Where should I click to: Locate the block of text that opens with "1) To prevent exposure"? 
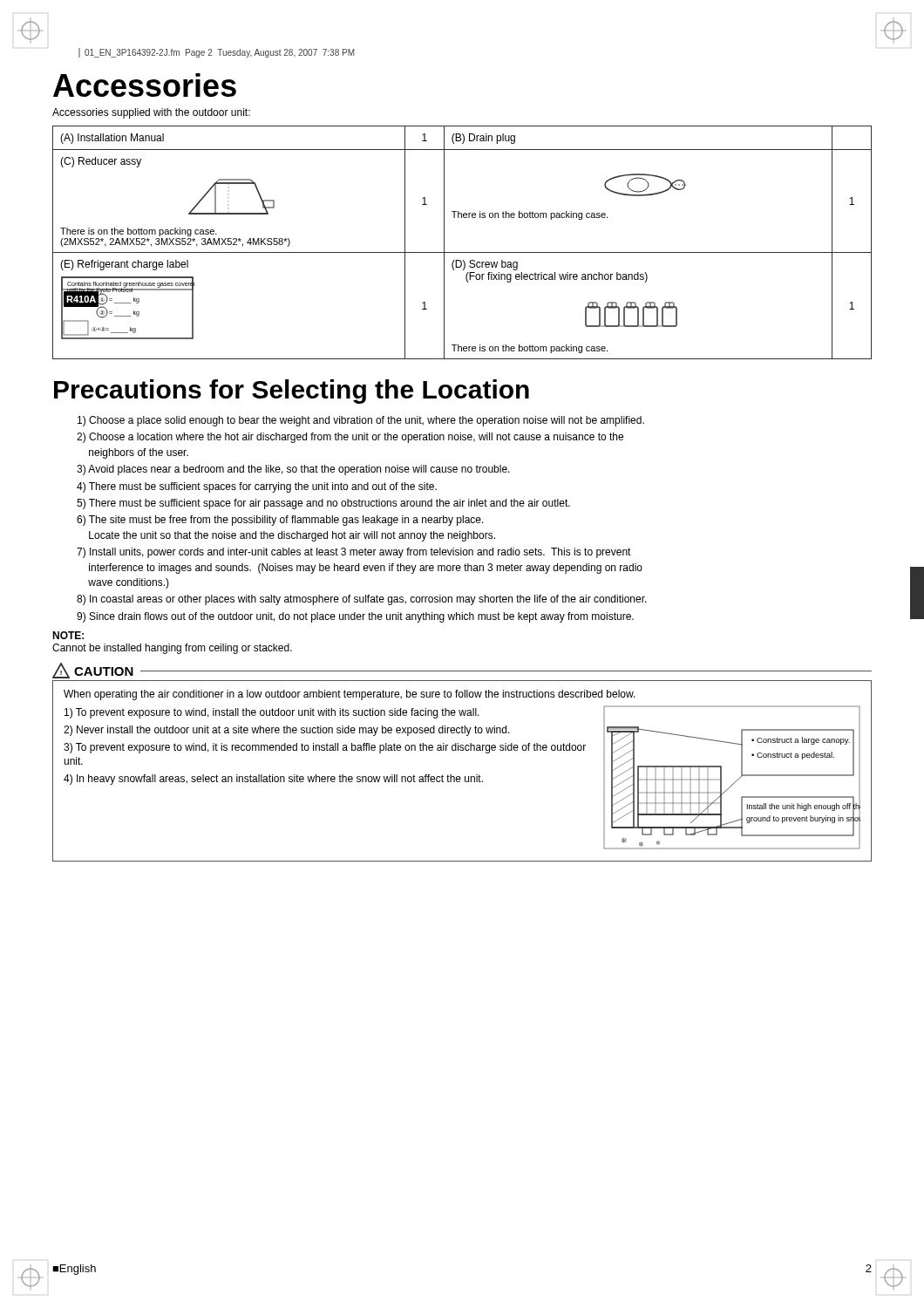pyautogui.click(x=272, y=713)
